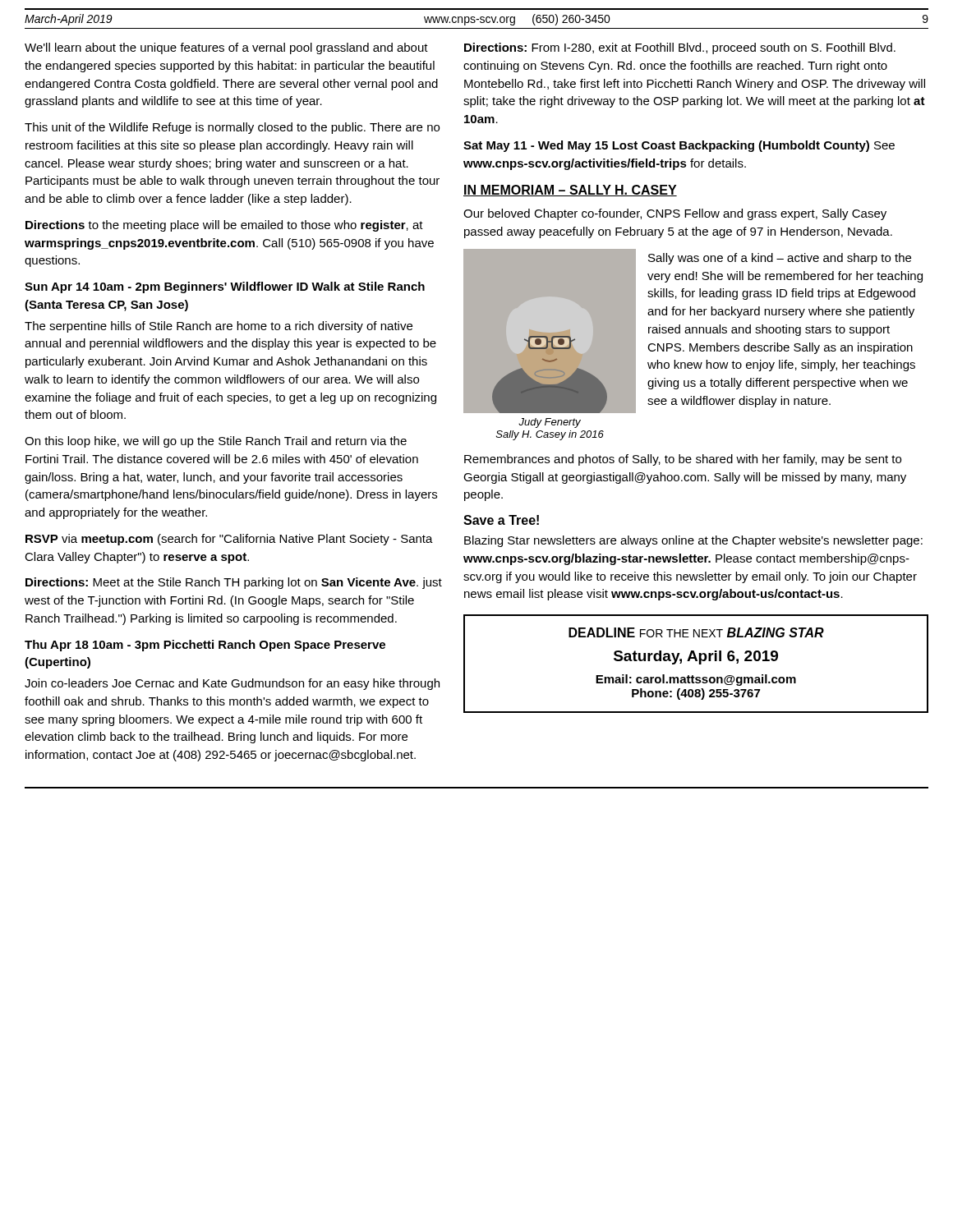Locate a photo
The height and width of the screenshot is (1232, 953).
coord(550,331)
